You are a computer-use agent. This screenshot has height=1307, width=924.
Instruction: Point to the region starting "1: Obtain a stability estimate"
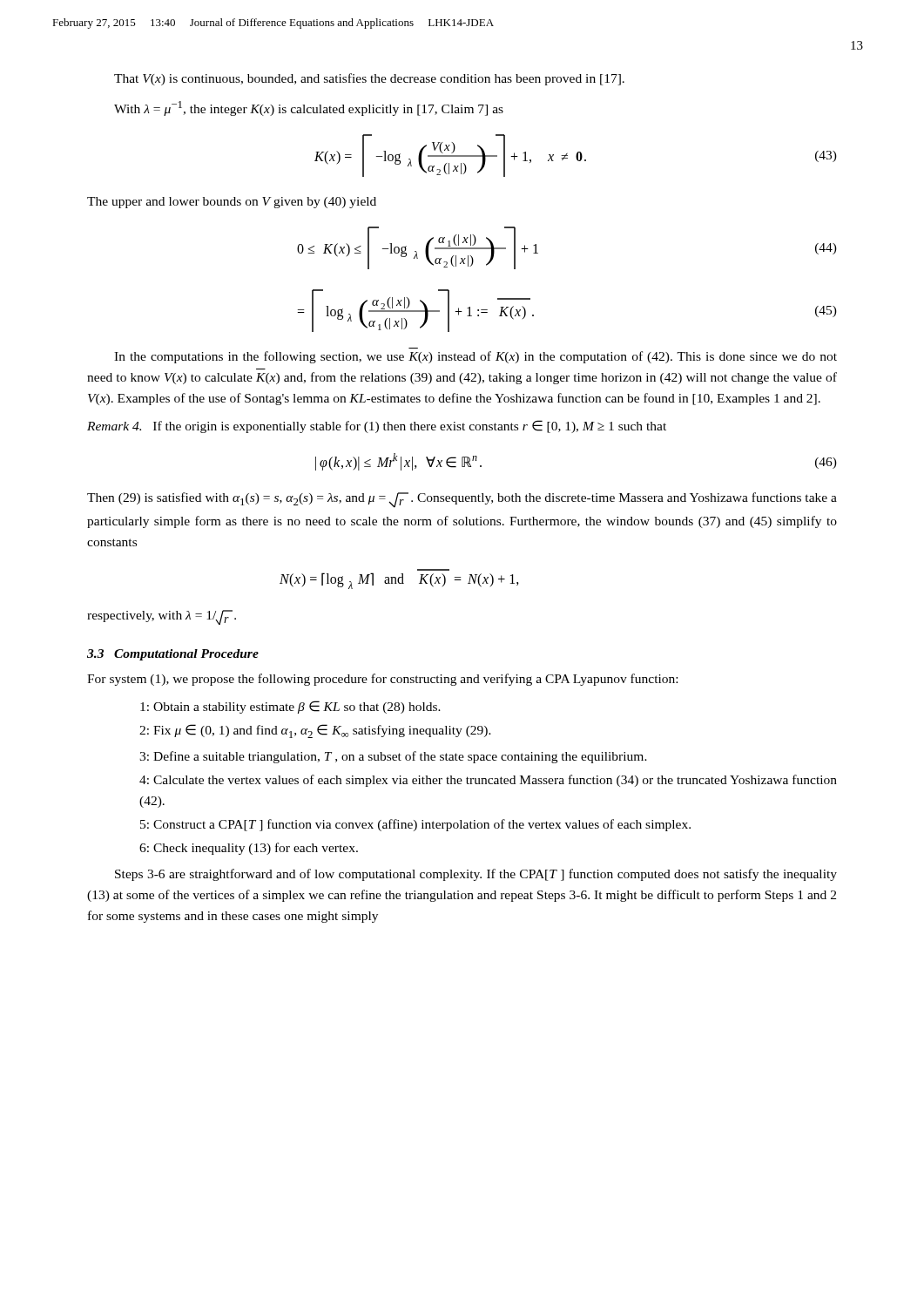click(x=290, y=707)
